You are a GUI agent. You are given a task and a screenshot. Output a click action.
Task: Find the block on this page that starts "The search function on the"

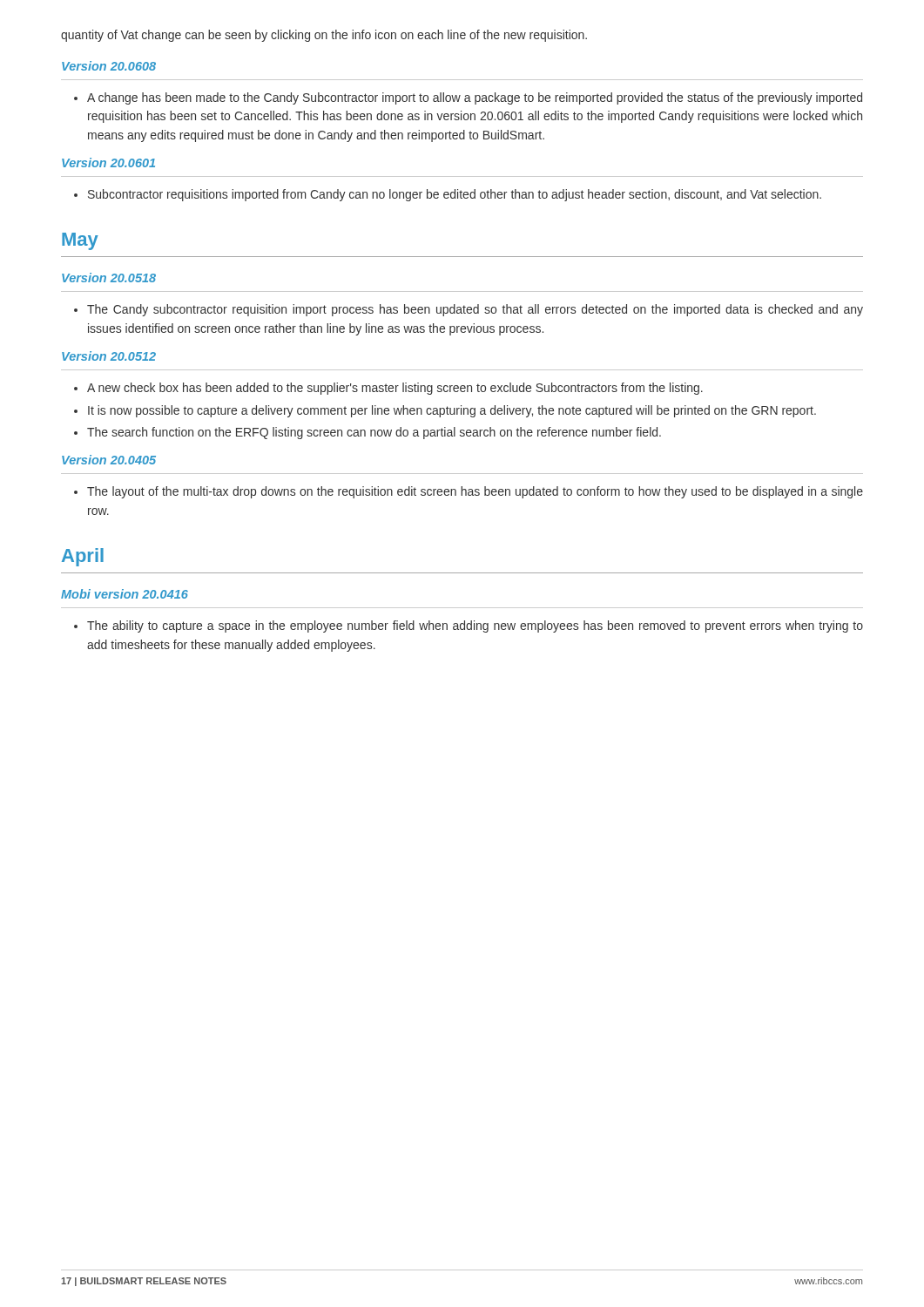tap(374, 432)
